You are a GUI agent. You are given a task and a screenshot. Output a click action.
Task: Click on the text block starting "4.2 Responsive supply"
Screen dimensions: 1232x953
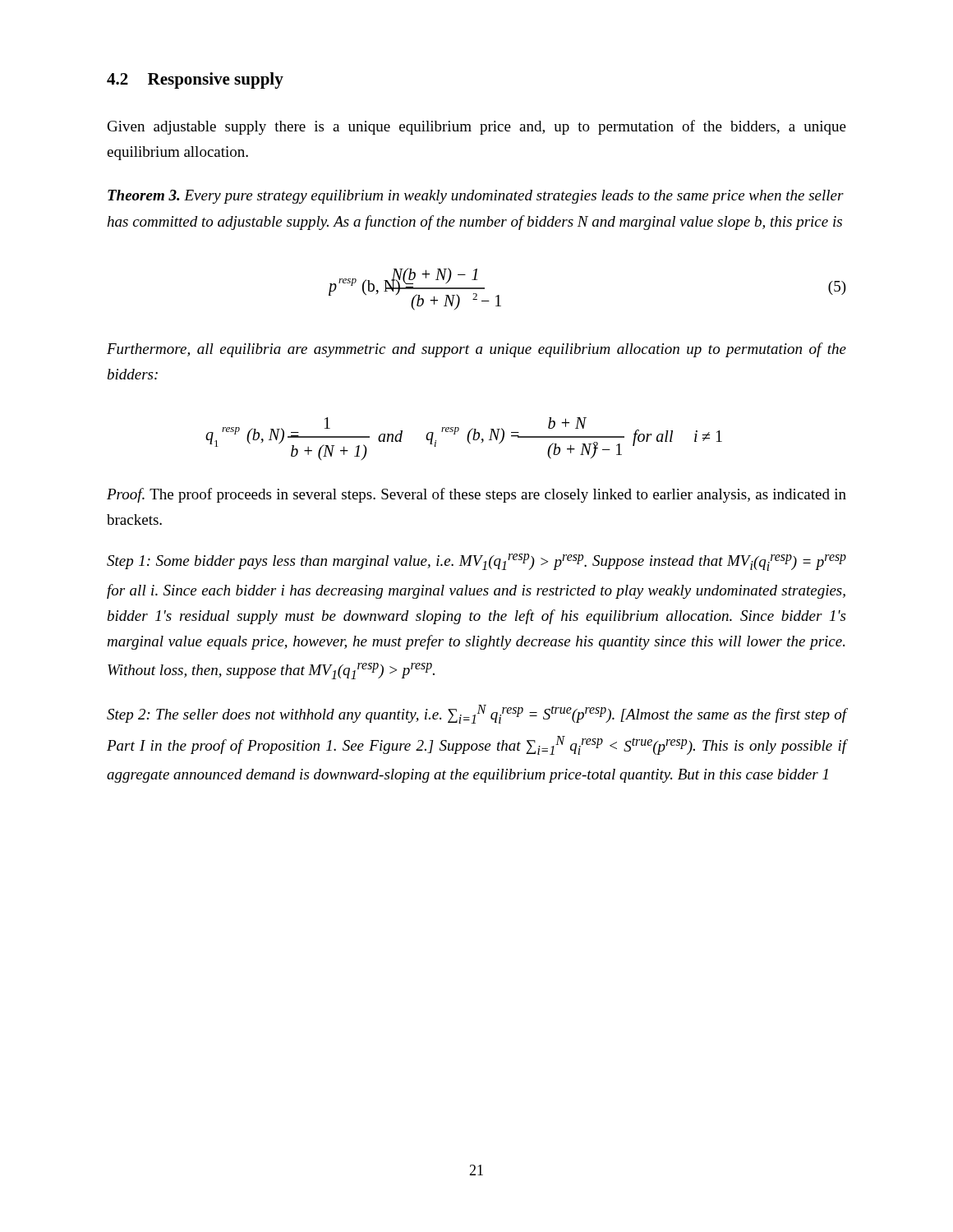(x=195, y=79)
